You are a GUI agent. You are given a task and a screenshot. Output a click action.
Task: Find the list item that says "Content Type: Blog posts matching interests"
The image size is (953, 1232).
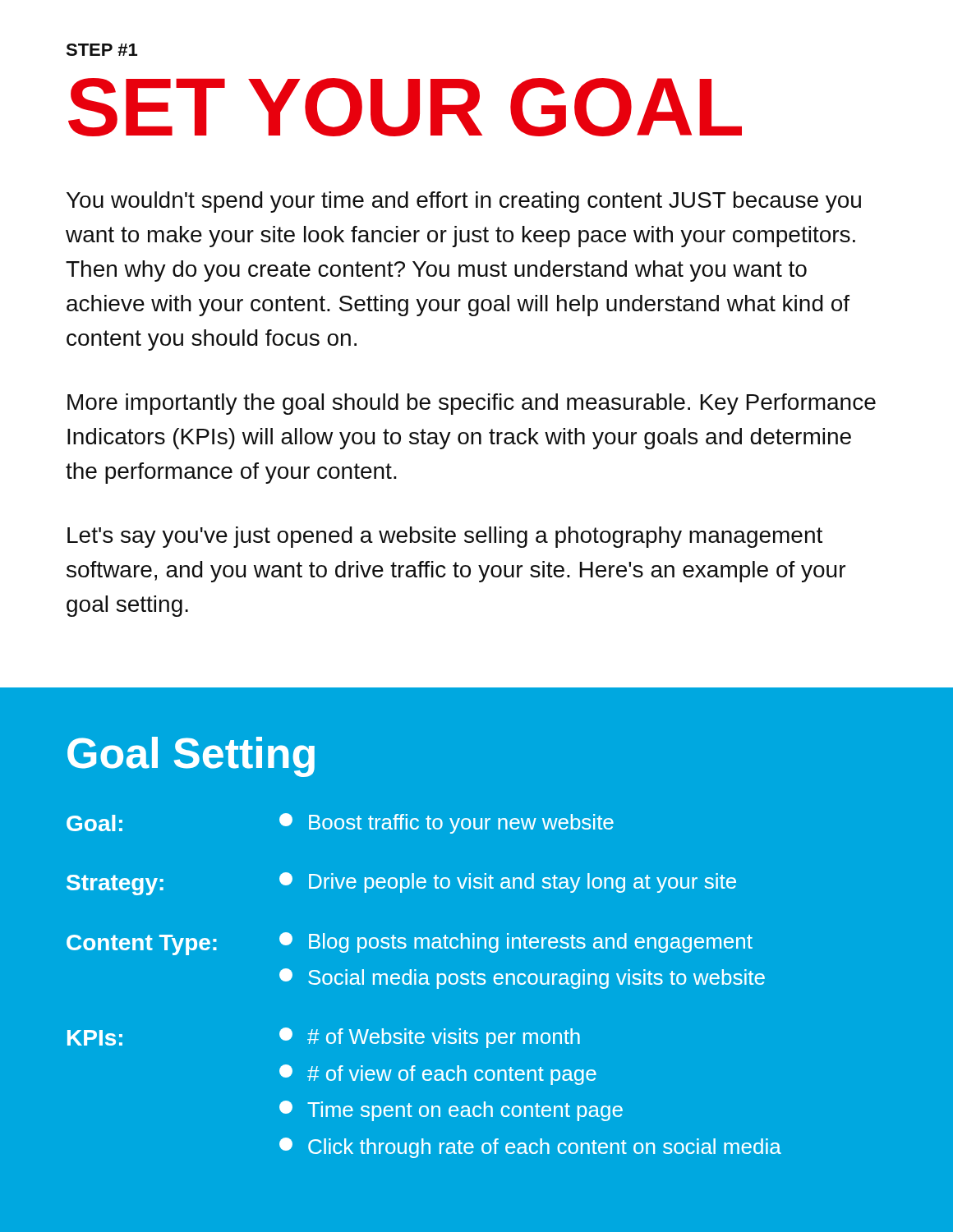pyautogui.click(x=476, y=963)
